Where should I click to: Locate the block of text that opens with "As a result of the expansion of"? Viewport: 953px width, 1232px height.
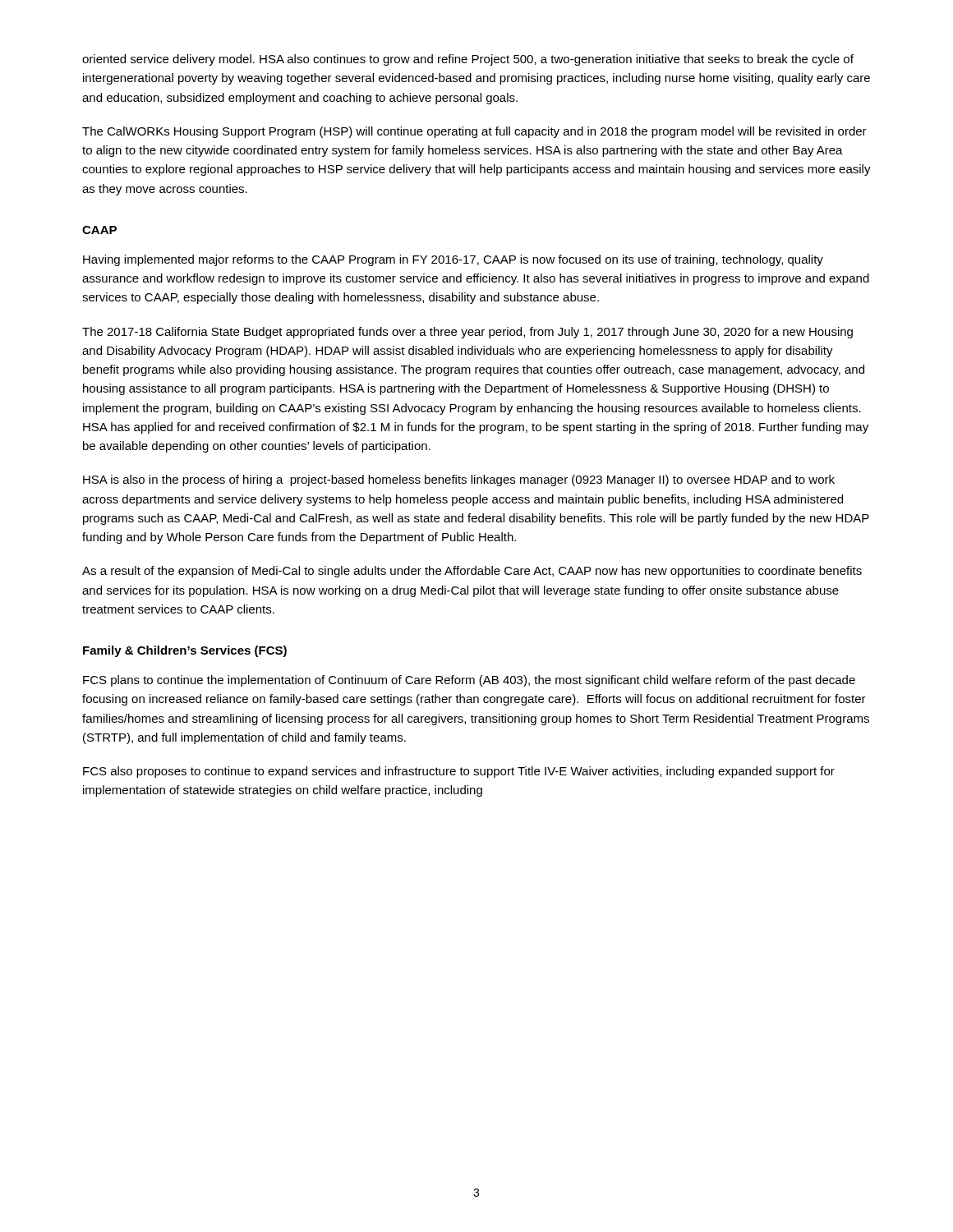(472, 590)
